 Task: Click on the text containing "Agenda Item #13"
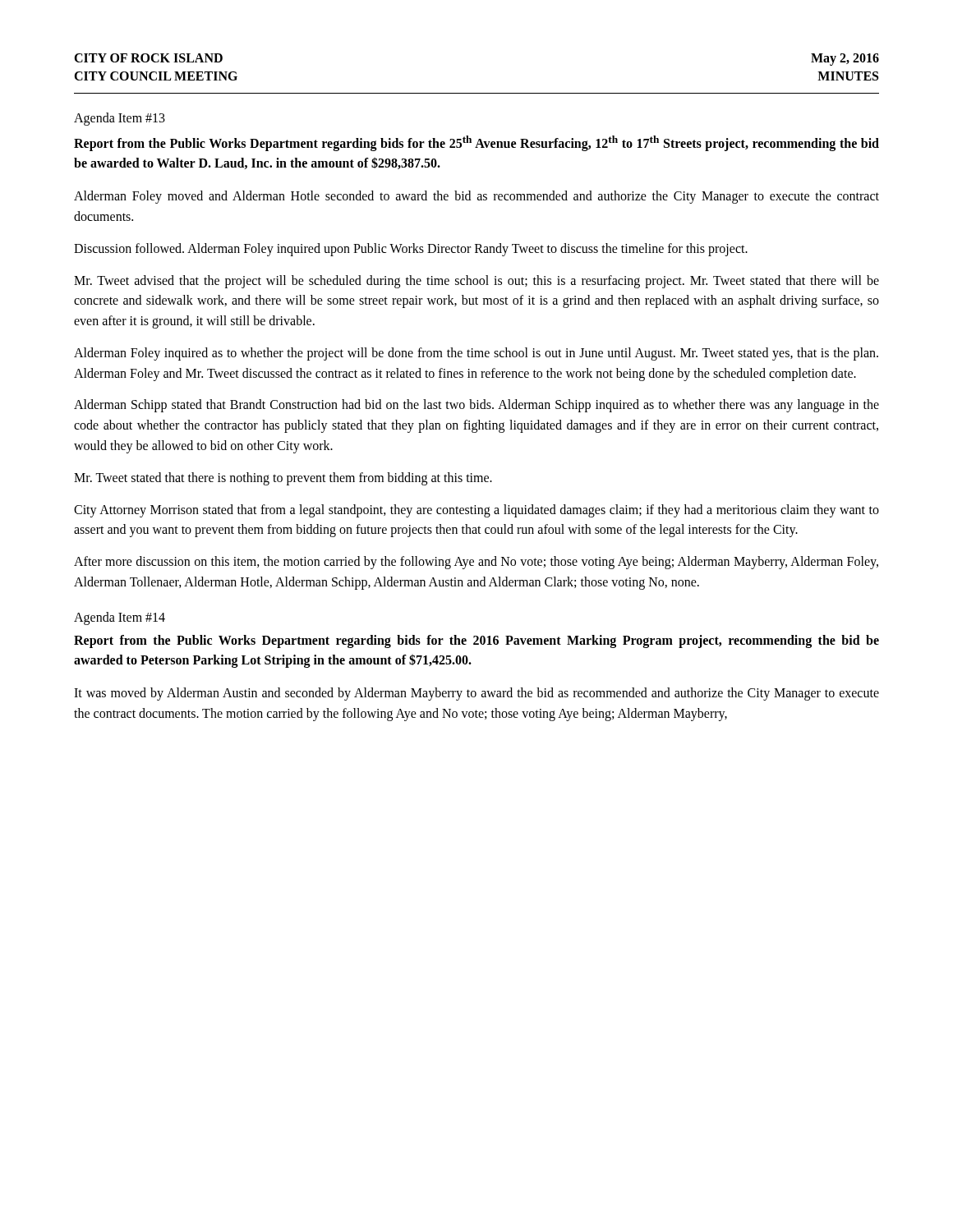coord(120,118)
